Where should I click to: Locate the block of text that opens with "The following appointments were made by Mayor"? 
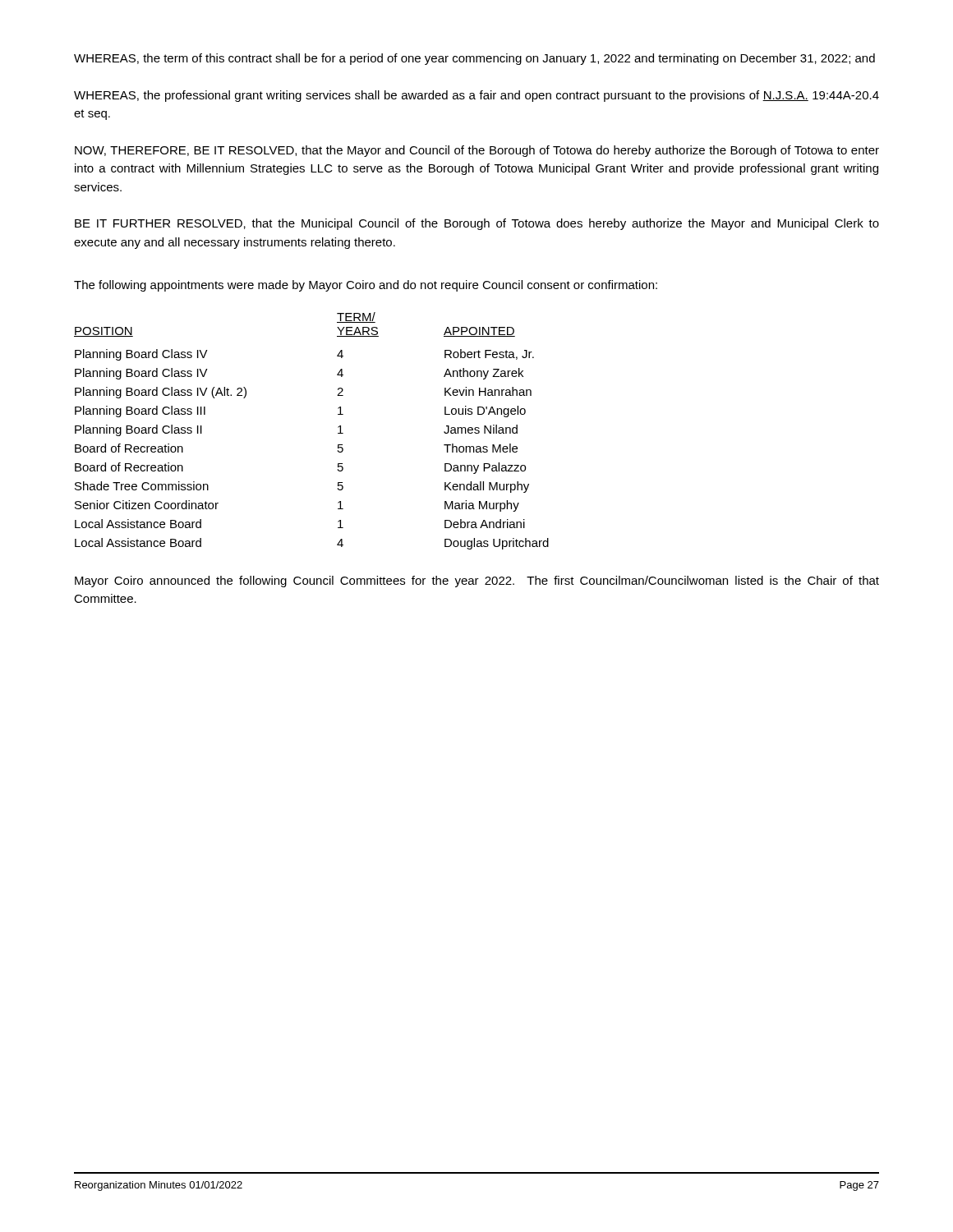pos(366,285)
